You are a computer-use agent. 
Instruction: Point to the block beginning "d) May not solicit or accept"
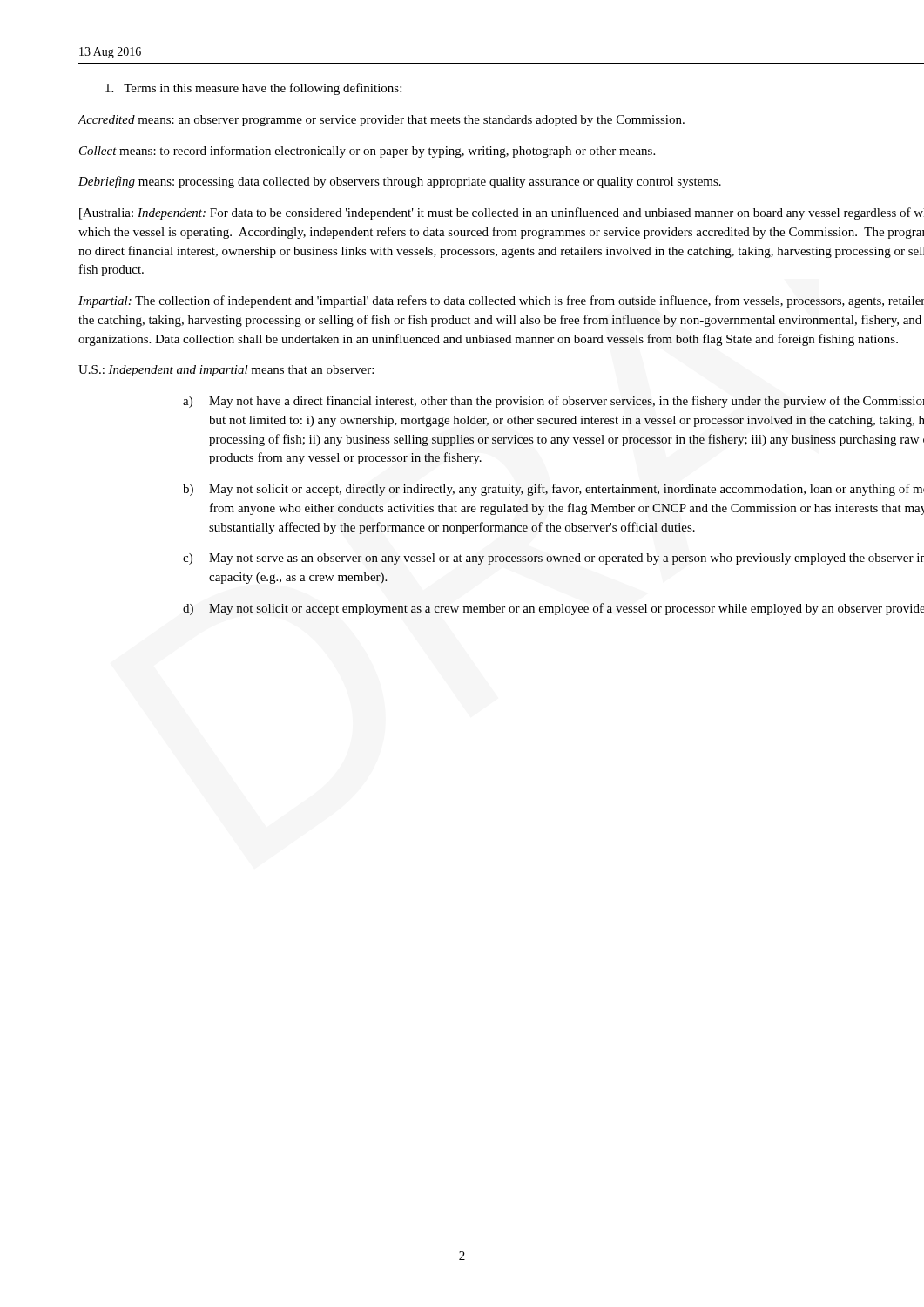tap(553, 609)
